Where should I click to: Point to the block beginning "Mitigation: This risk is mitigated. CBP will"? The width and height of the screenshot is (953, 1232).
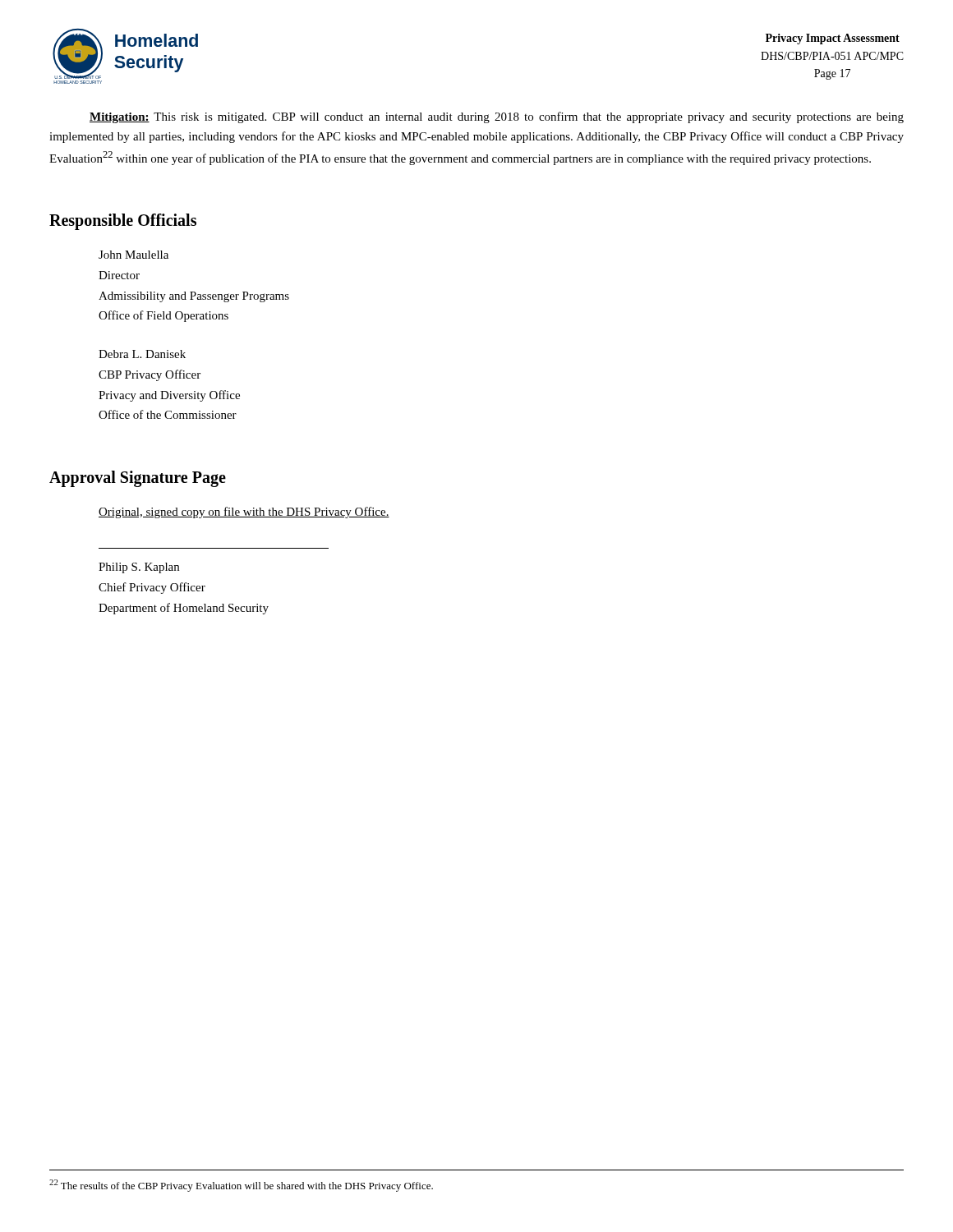click(x=476, y=138)
